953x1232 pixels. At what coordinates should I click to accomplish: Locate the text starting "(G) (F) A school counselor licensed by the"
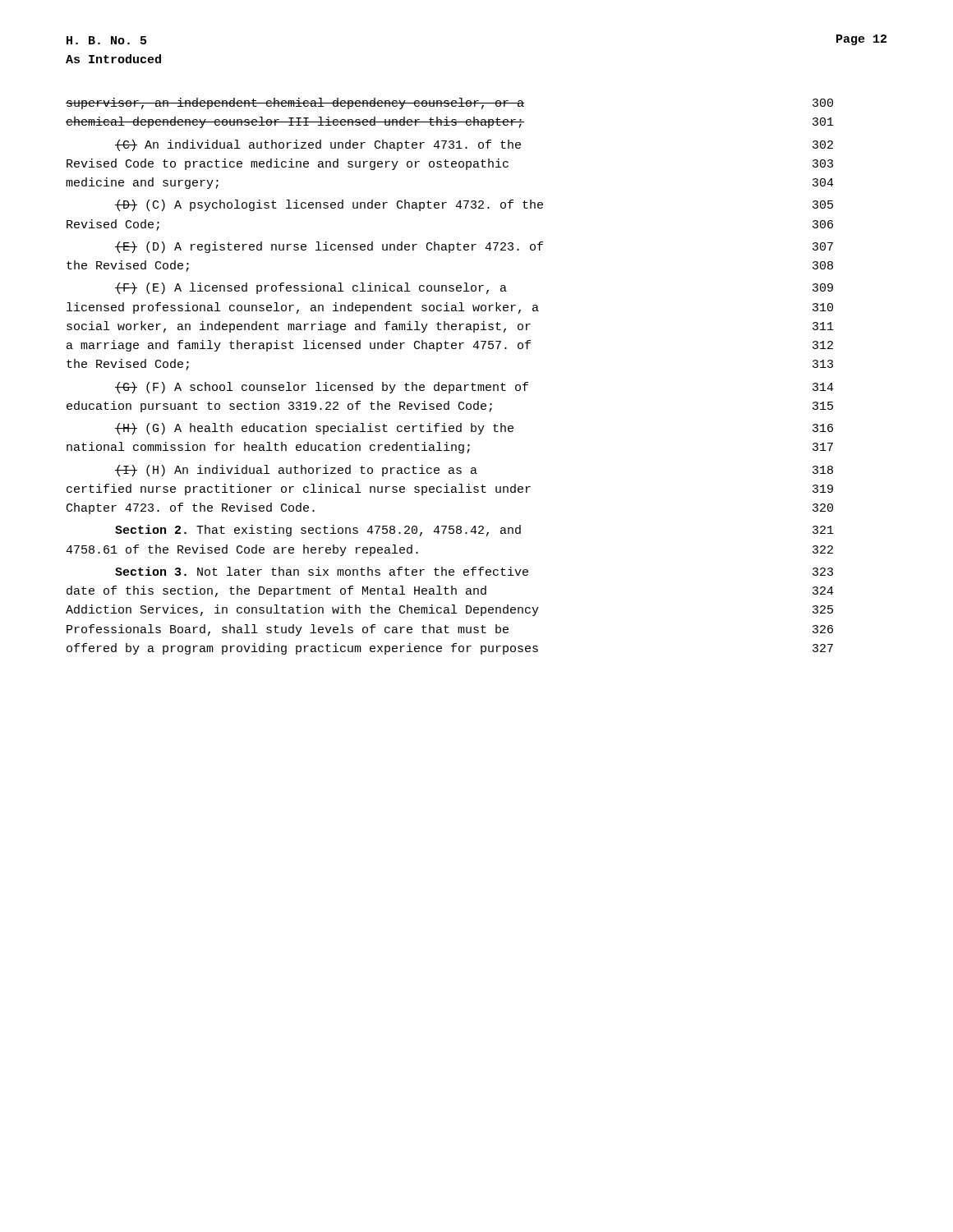point(450,397)
